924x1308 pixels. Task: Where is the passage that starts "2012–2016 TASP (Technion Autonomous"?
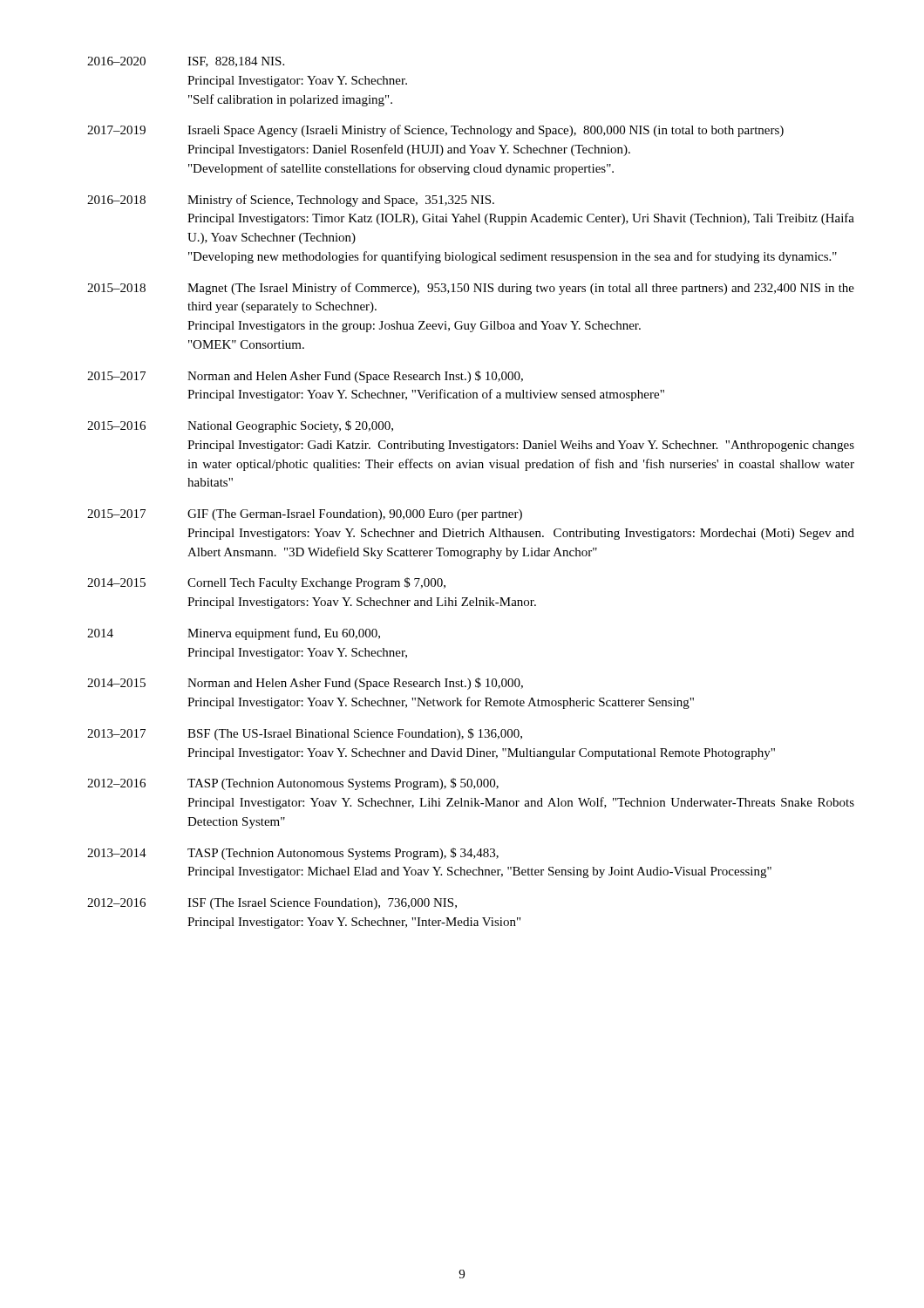coord(471,803)
